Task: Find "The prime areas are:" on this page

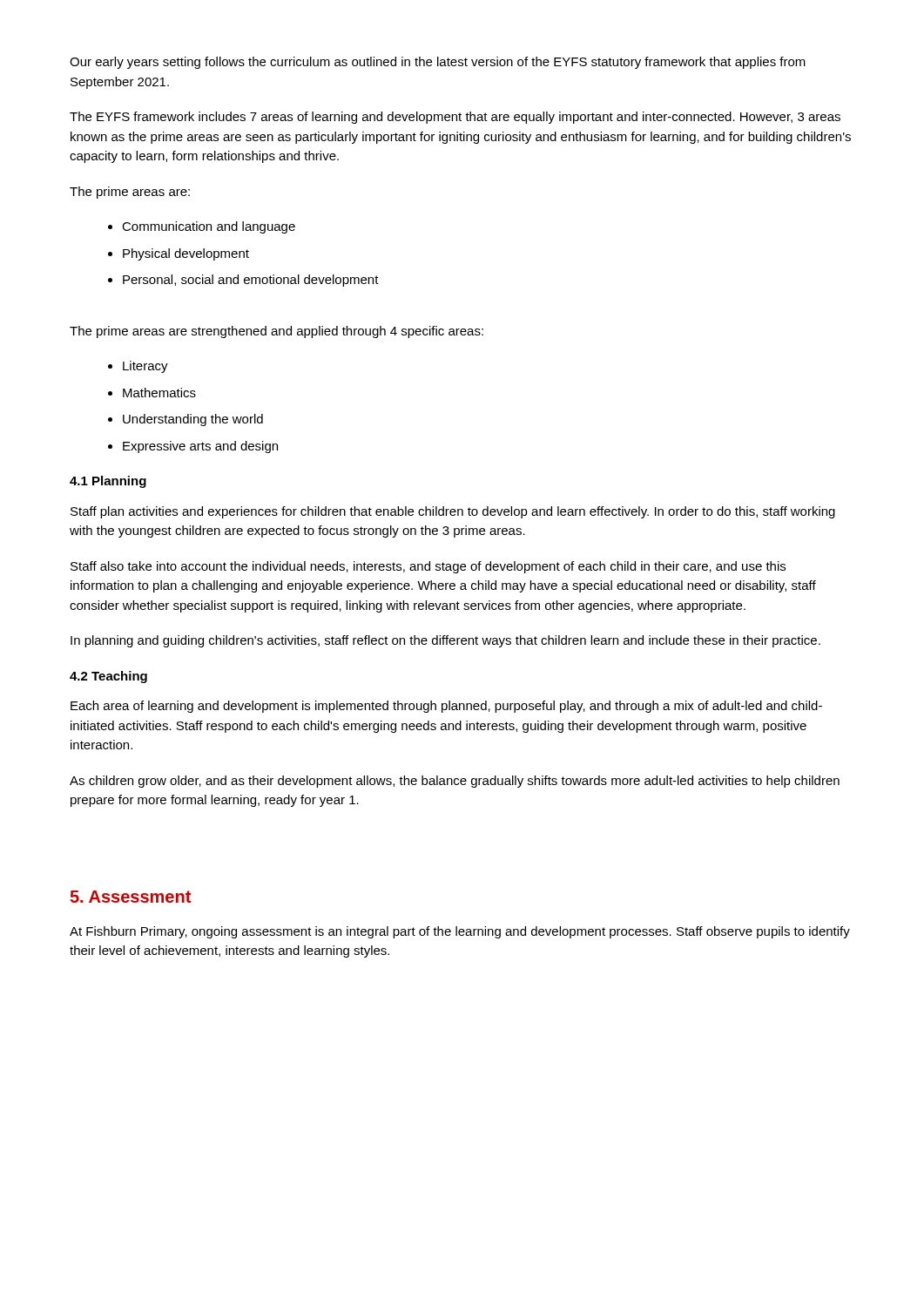Action: coord(130,193)
